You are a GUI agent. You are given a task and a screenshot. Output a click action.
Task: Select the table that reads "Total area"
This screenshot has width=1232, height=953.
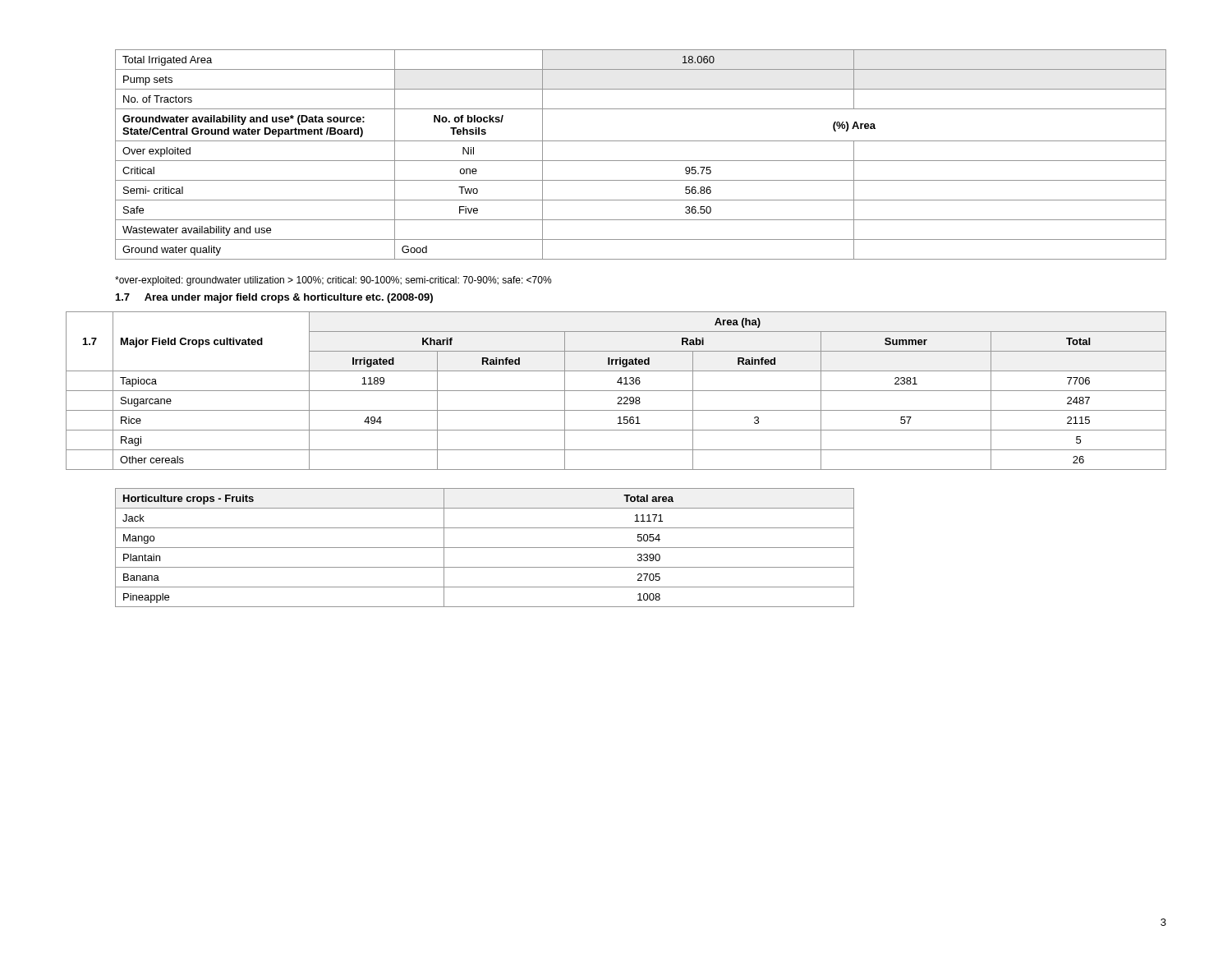pos(485,548)
